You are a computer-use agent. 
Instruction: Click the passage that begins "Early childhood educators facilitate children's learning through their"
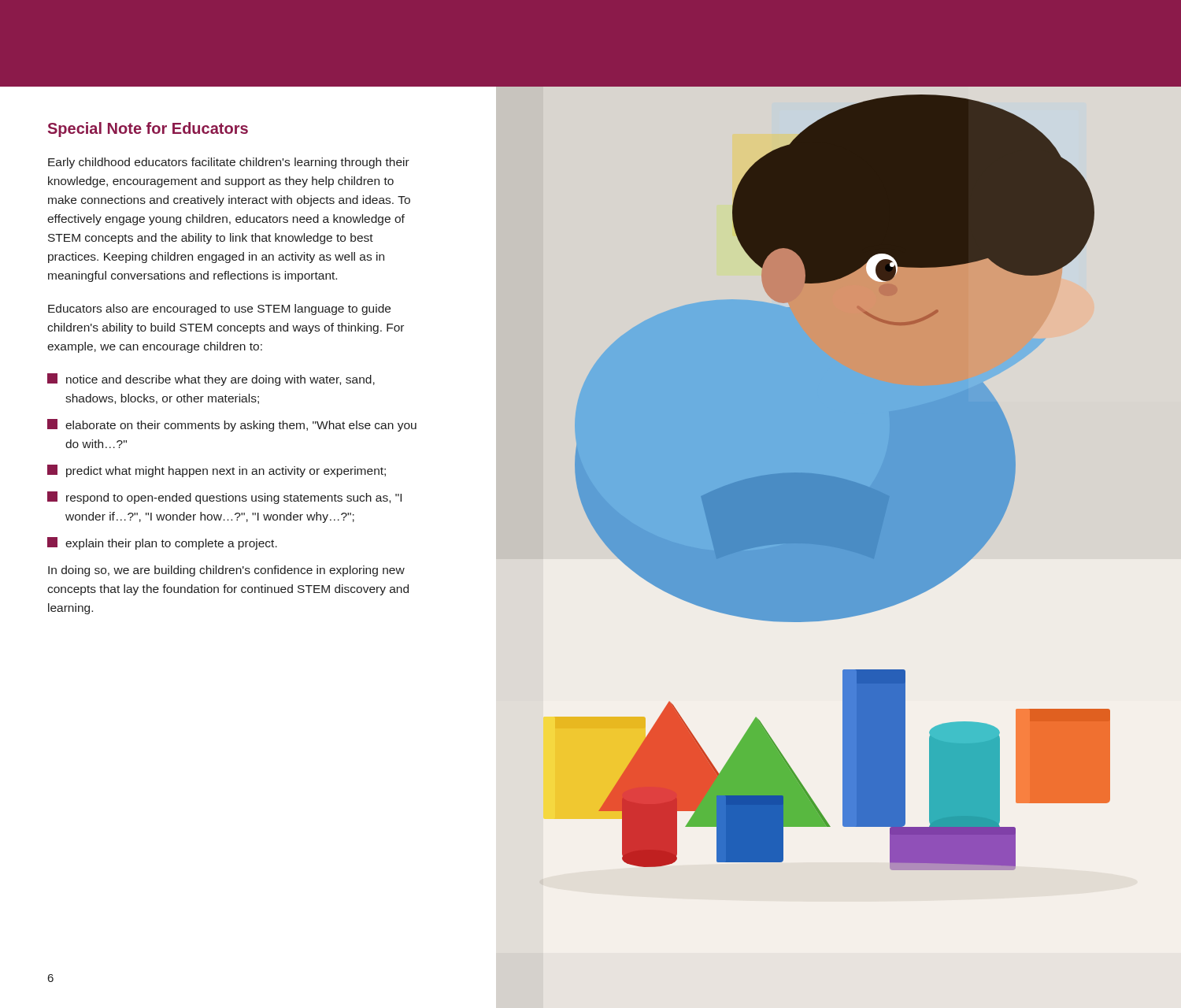[232, 219]
